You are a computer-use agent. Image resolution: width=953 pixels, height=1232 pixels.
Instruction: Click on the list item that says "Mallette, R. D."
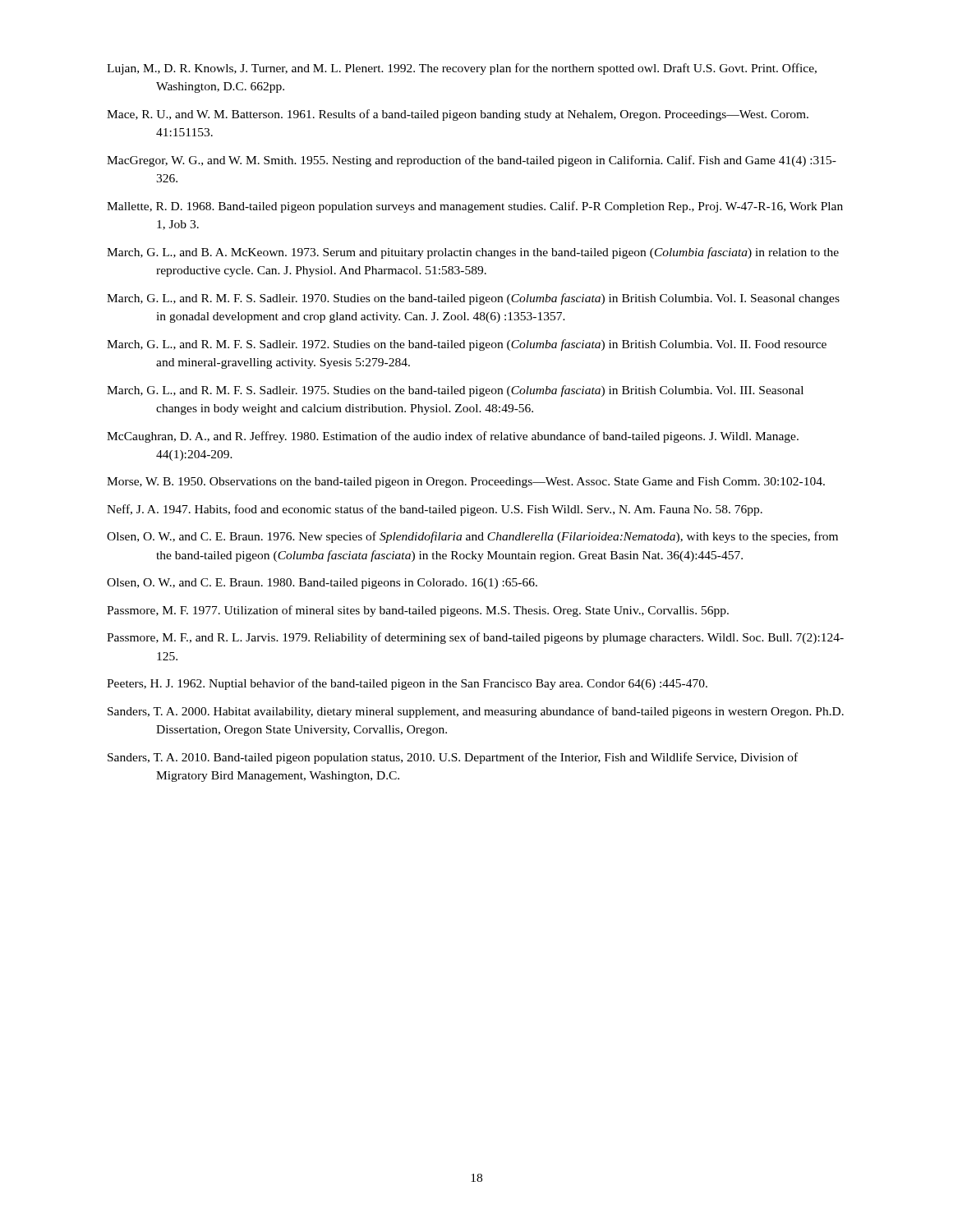click(x=475, y=215)
